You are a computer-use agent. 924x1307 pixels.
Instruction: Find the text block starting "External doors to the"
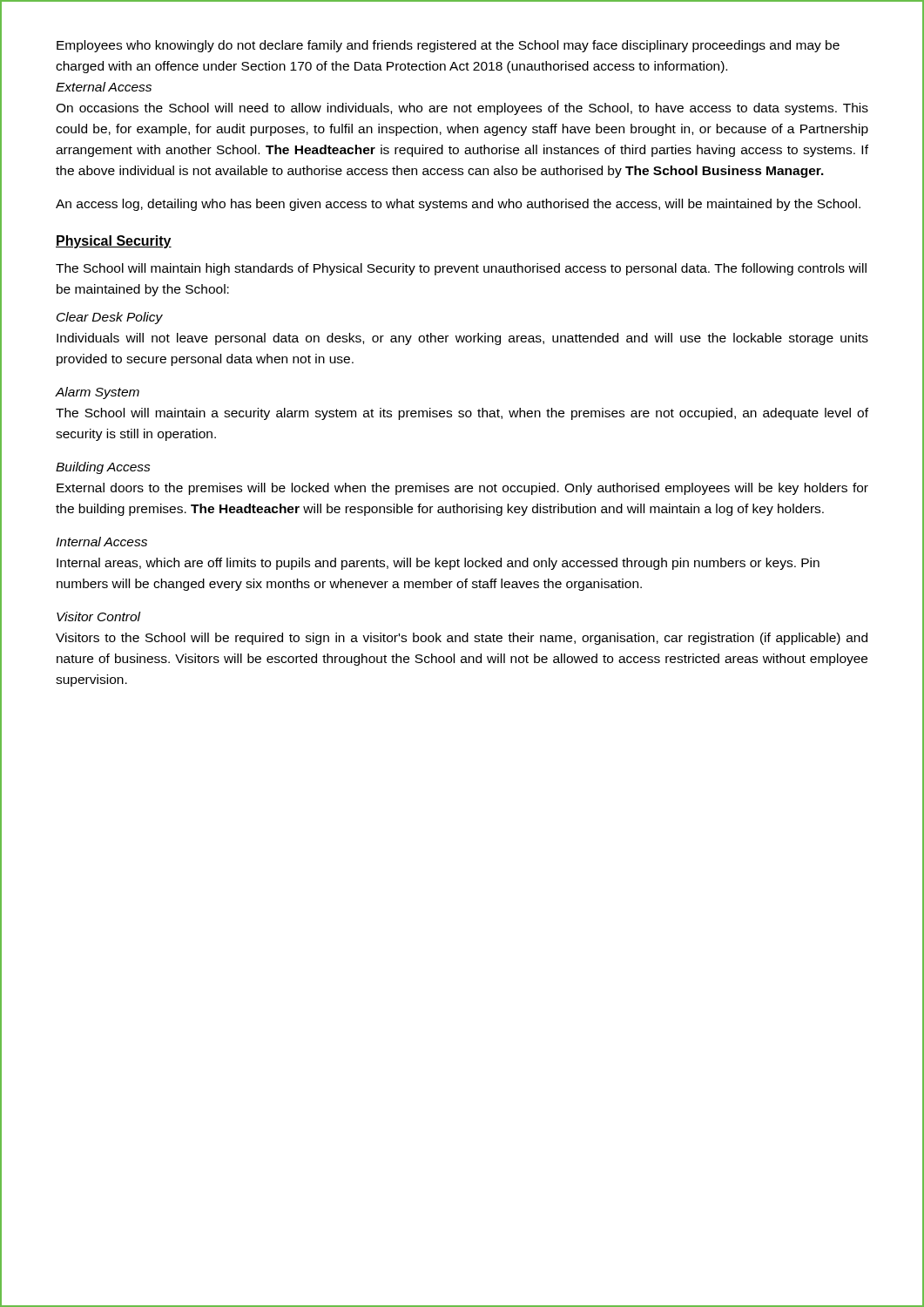click(x=462, y=499)
